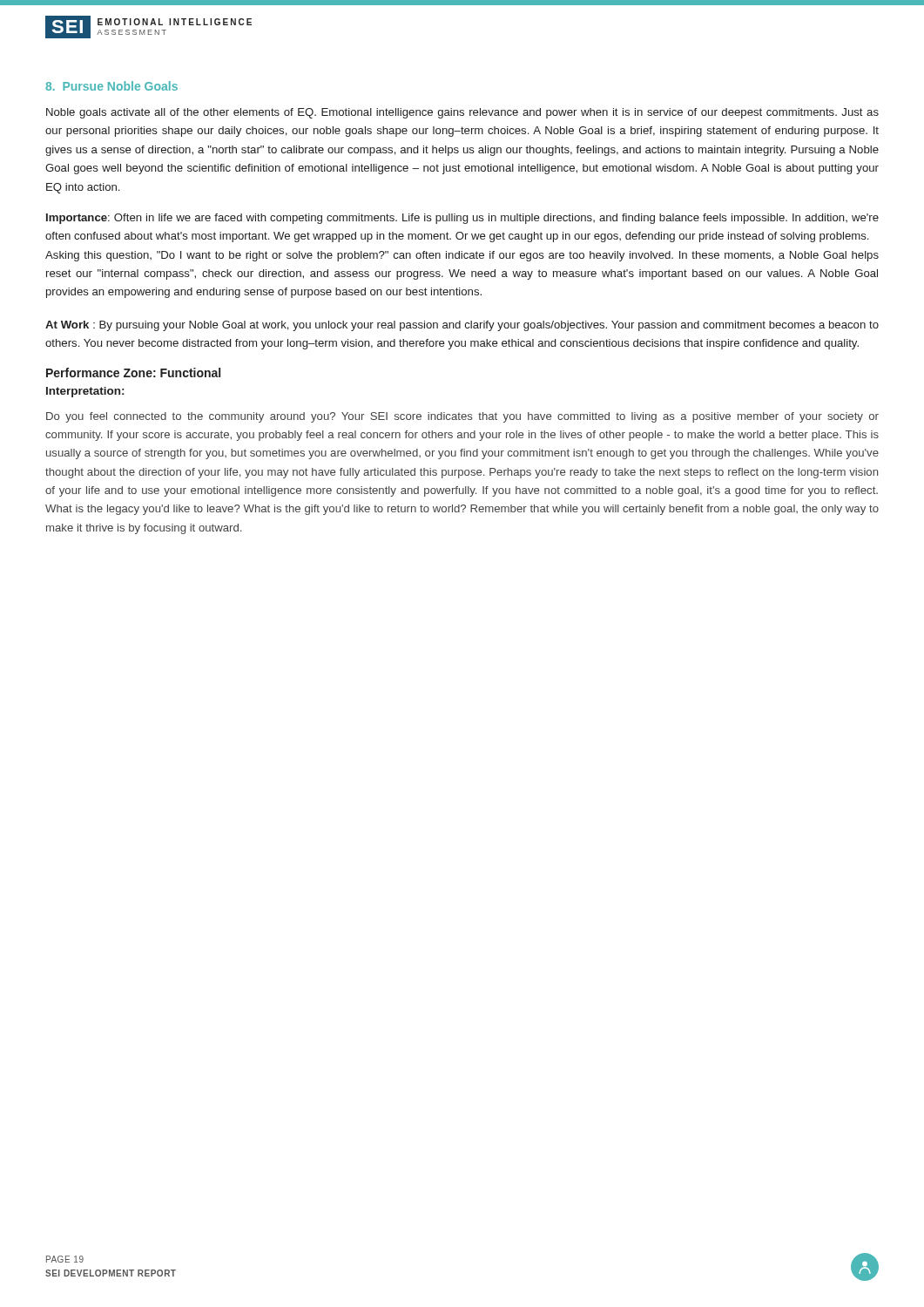Image resolution: width=924 pixels, height=1307 pixels.
Task: Locate the text block starting "Noble goals activate all of"
Action: 462,149
